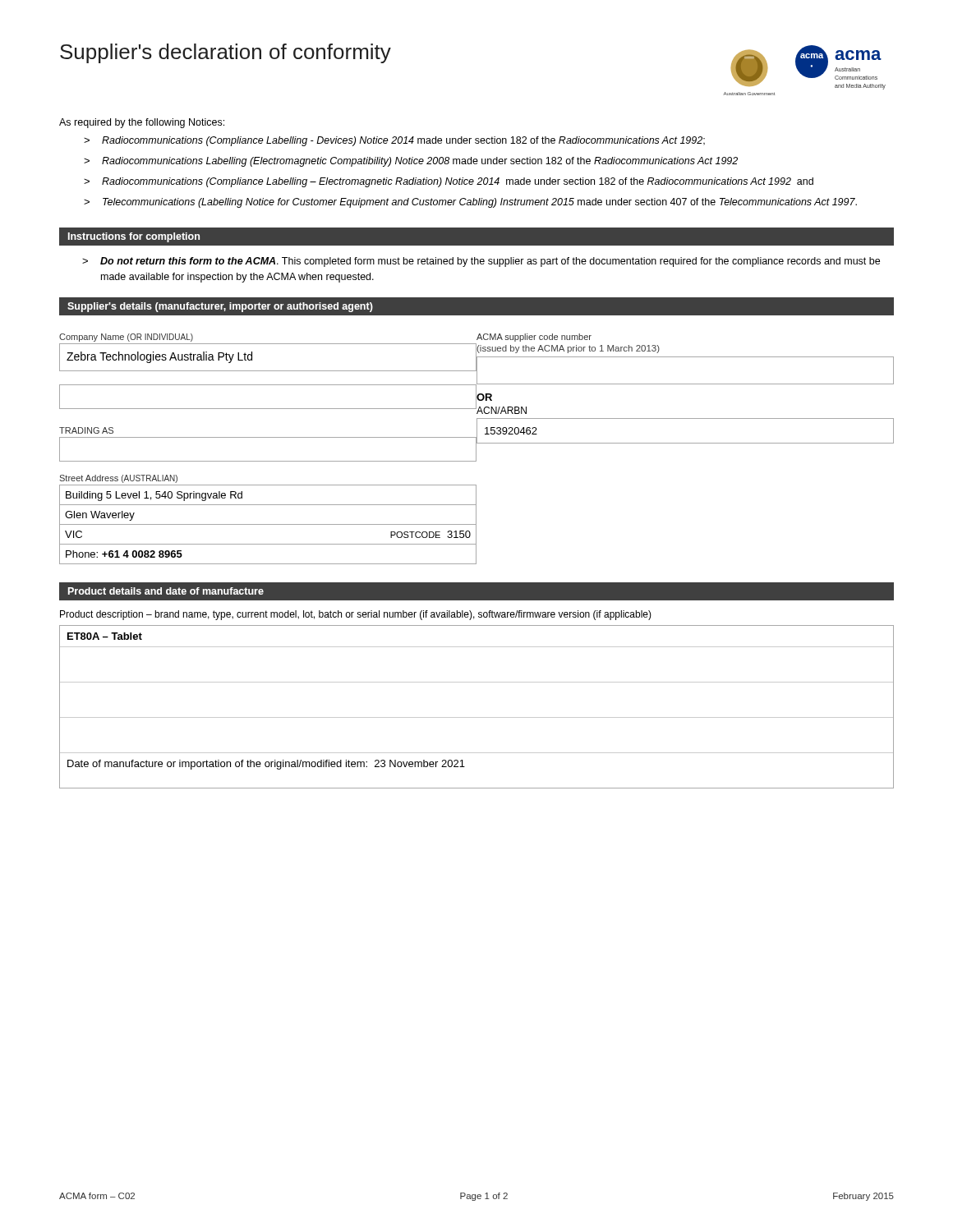The image size is (953, 1232).
Task: Find the block on this page that starts "> Radiocommunications (Compliance Labelling - Devices)"
Action: coord(395,141)
